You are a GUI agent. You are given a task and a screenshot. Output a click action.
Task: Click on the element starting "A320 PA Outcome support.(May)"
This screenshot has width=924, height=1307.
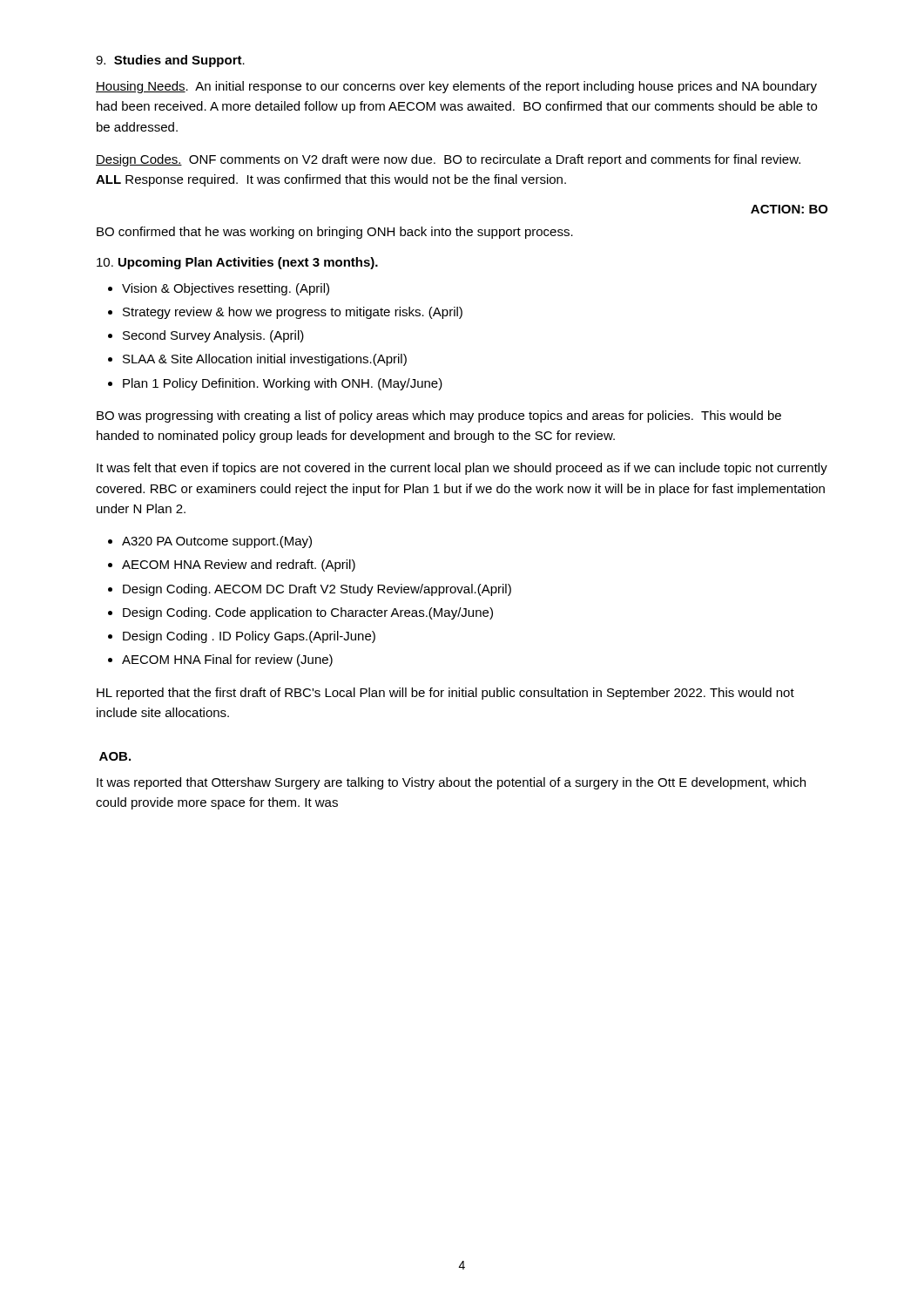(x=217, y=541)
